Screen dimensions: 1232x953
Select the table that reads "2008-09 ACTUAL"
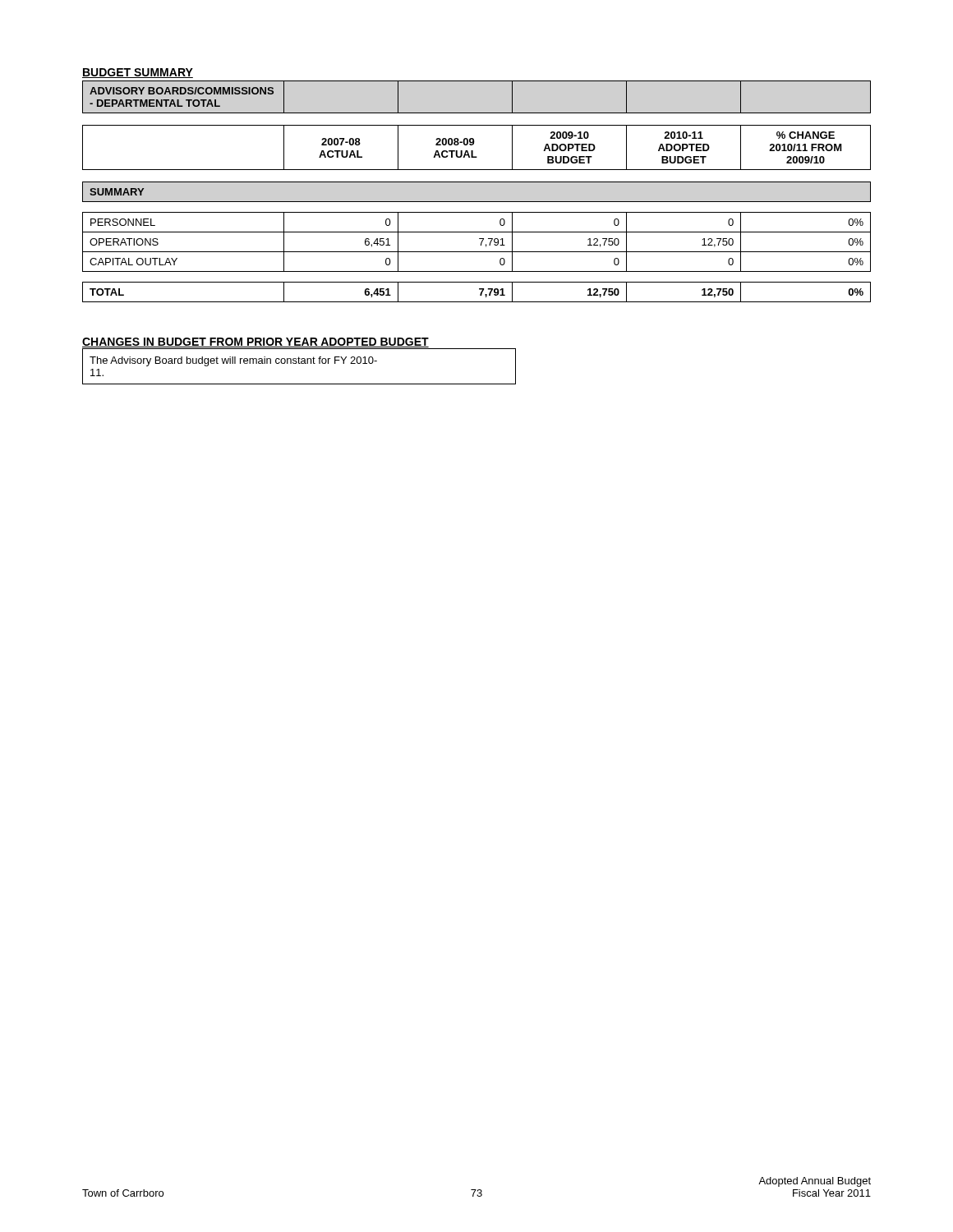[476, 191]
